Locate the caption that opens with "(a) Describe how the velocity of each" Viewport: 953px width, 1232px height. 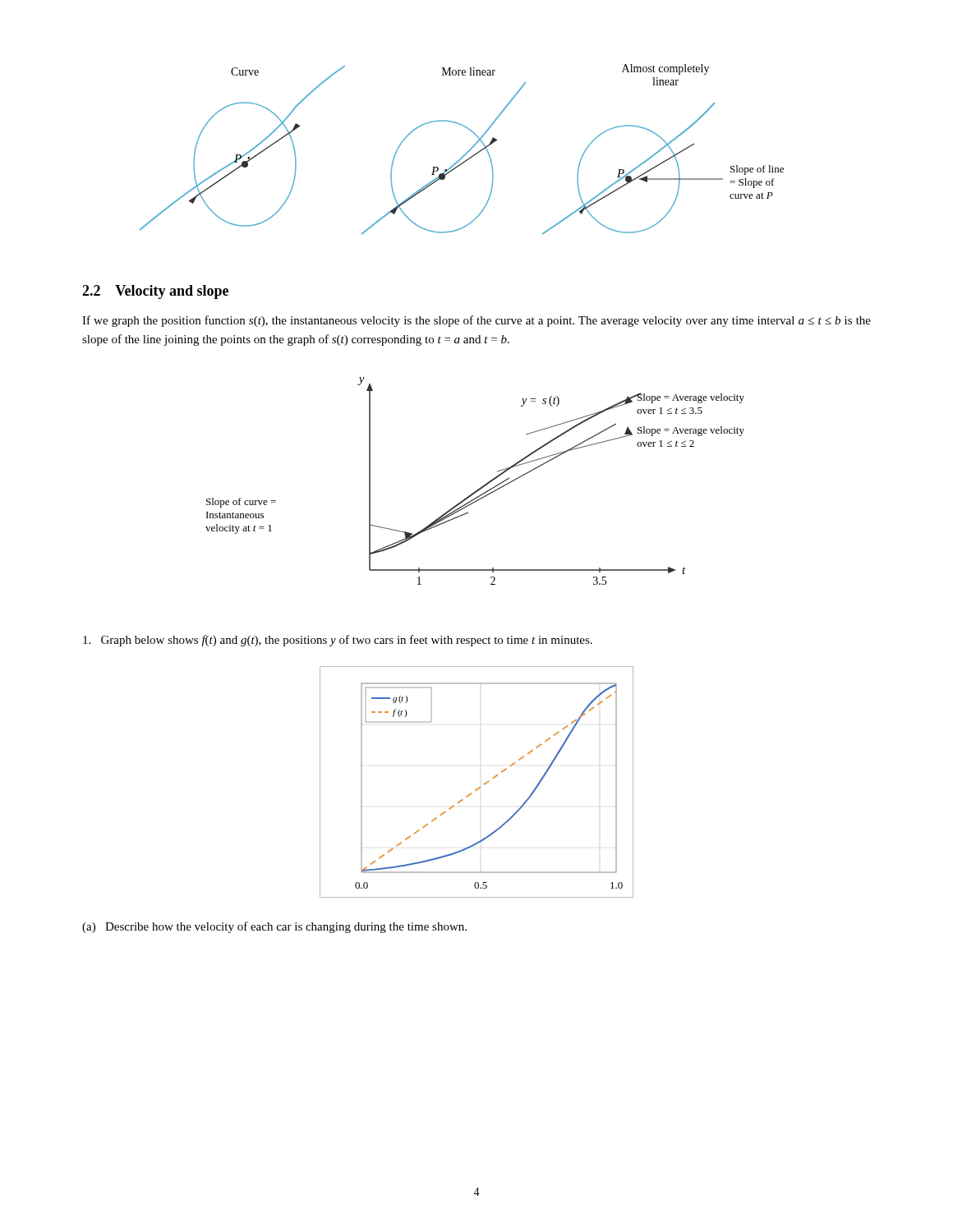[275, 926]
